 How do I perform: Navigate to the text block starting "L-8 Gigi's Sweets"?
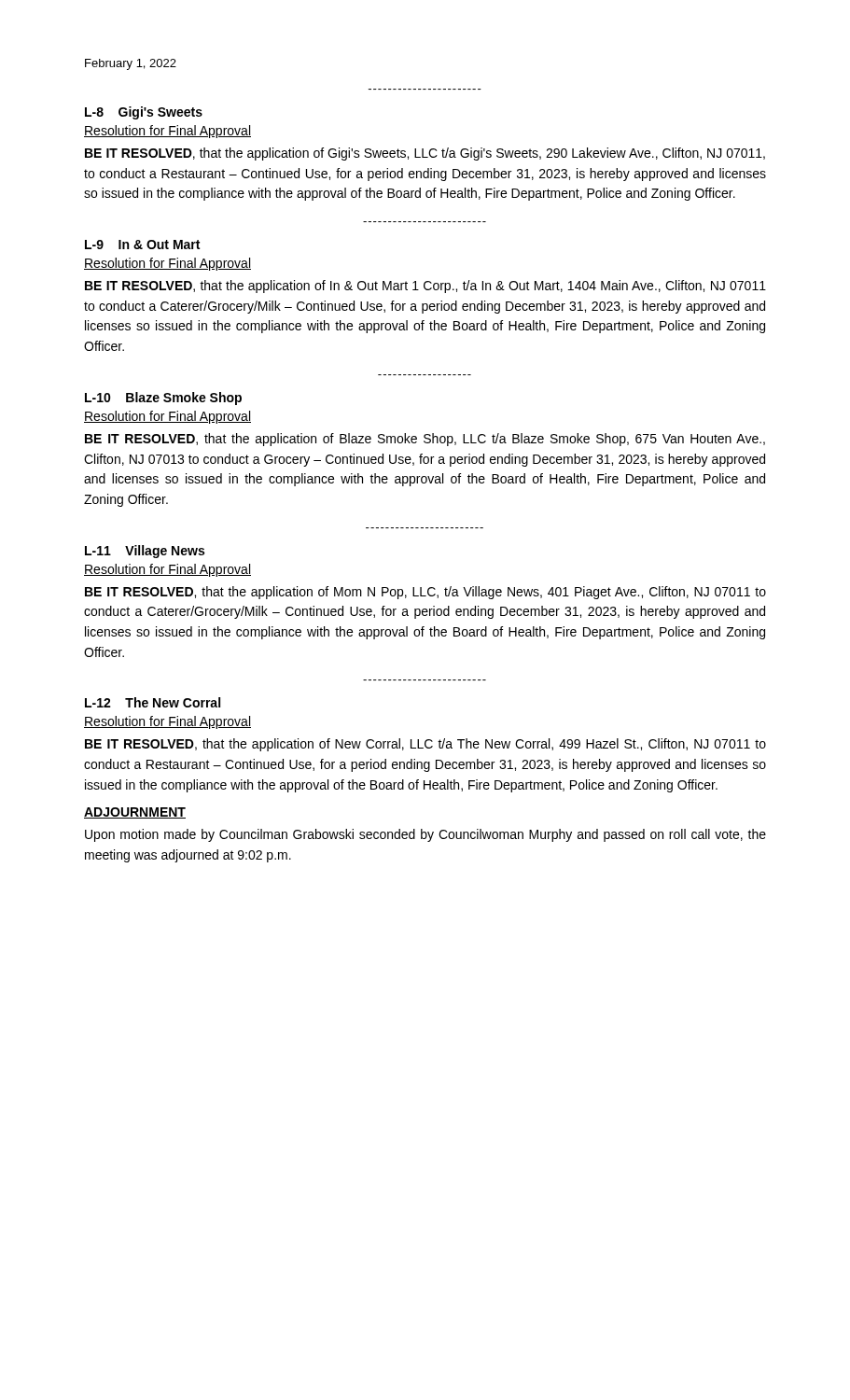click(143, 112)
